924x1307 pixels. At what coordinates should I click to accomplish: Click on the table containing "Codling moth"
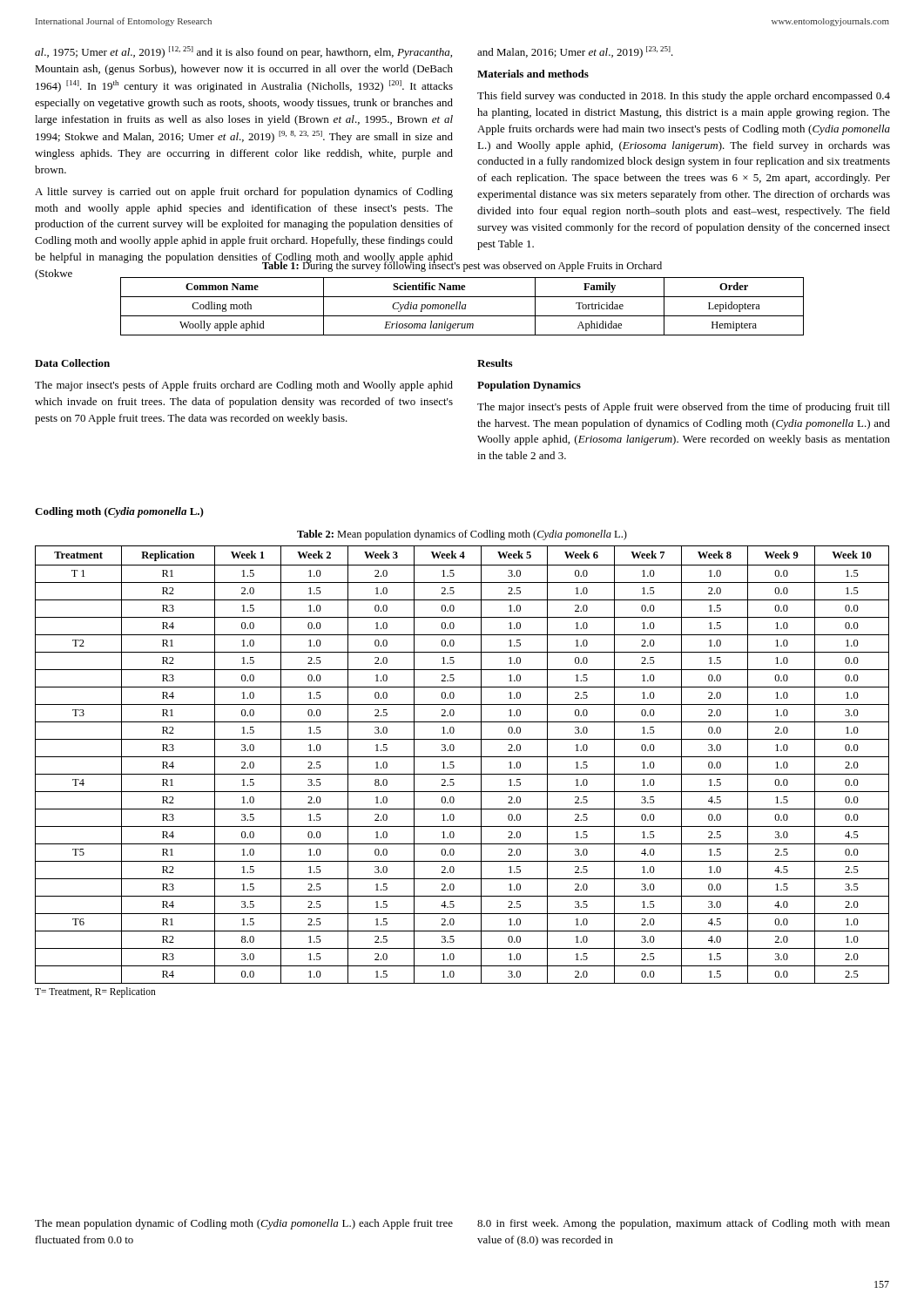(462, 306)
